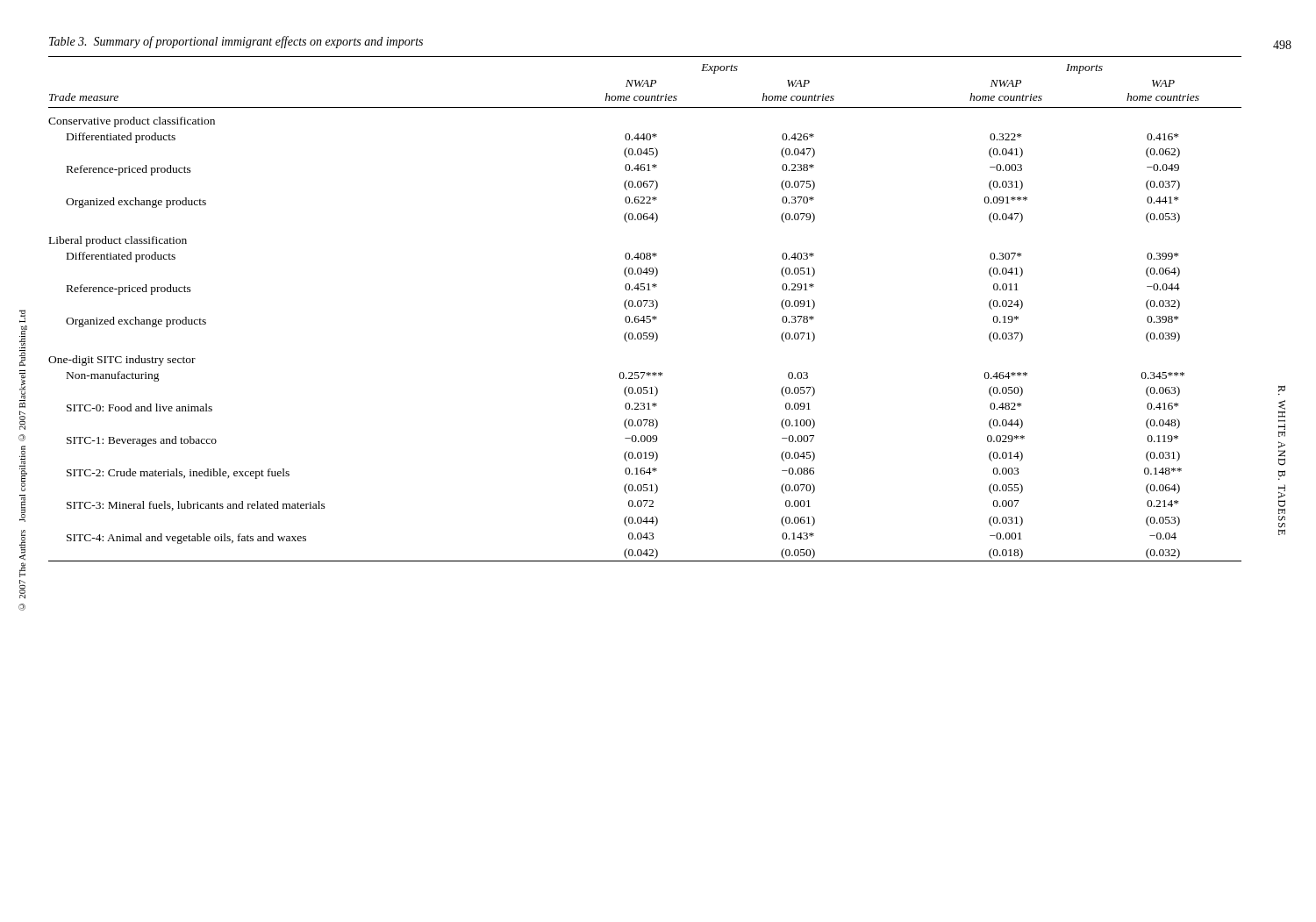Click on the element starting "Table 3. Summary of proportional immigrant"
Screen dimensions: 922x1316
(x=236, y=42)
